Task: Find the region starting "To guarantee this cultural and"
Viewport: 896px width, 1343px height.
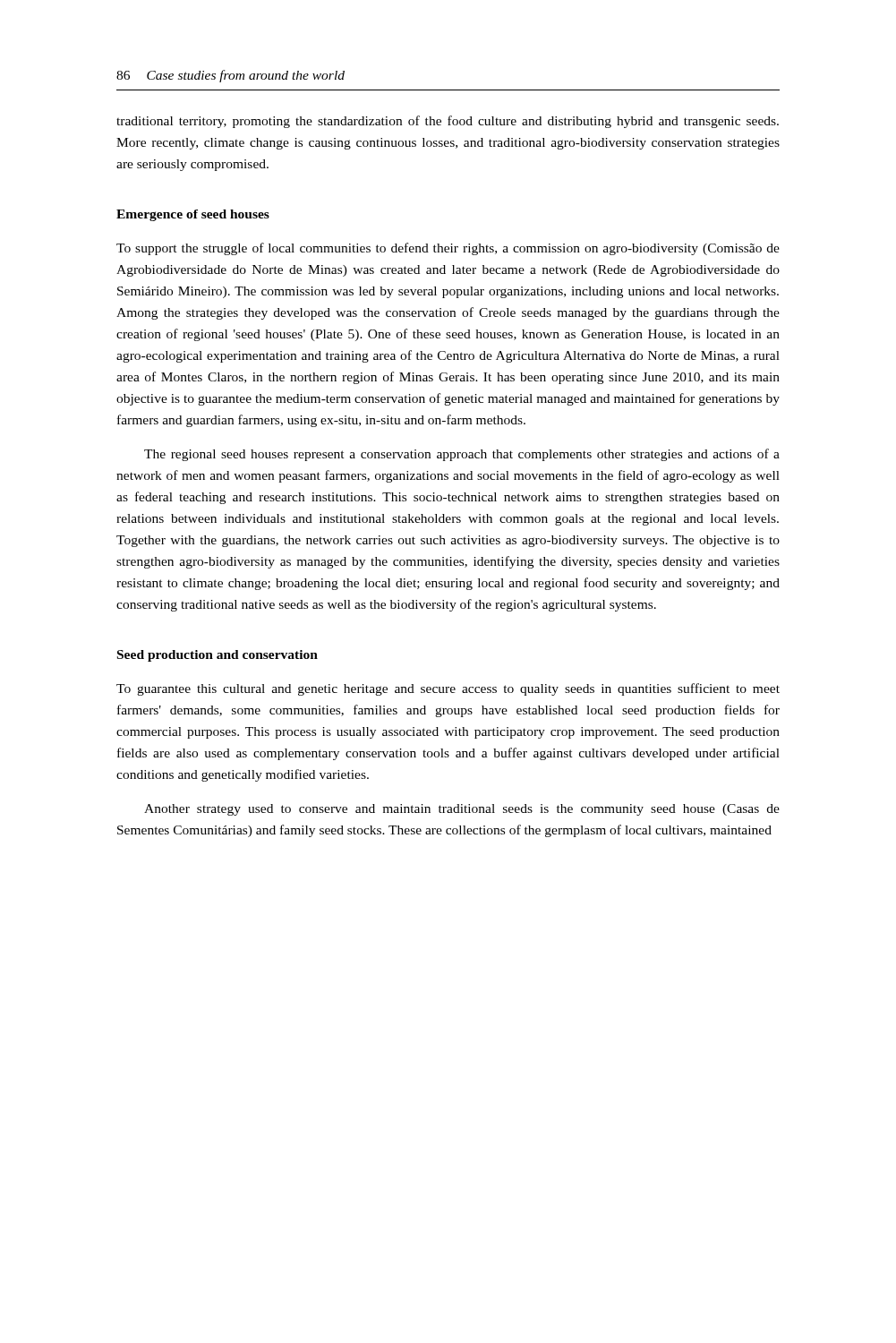Action: click(448, 731)
